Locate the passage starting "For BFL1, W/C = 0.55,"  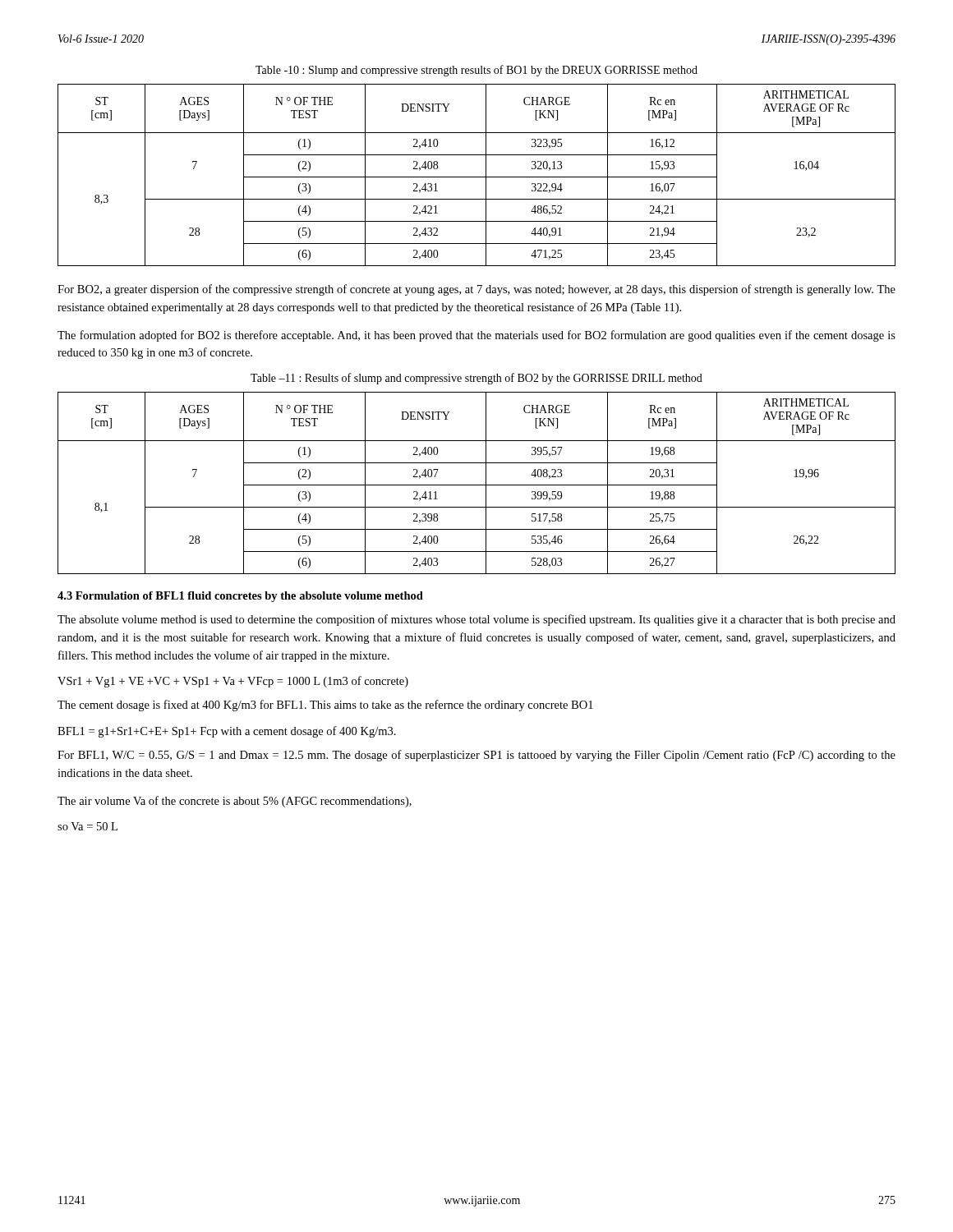[476, 764]
